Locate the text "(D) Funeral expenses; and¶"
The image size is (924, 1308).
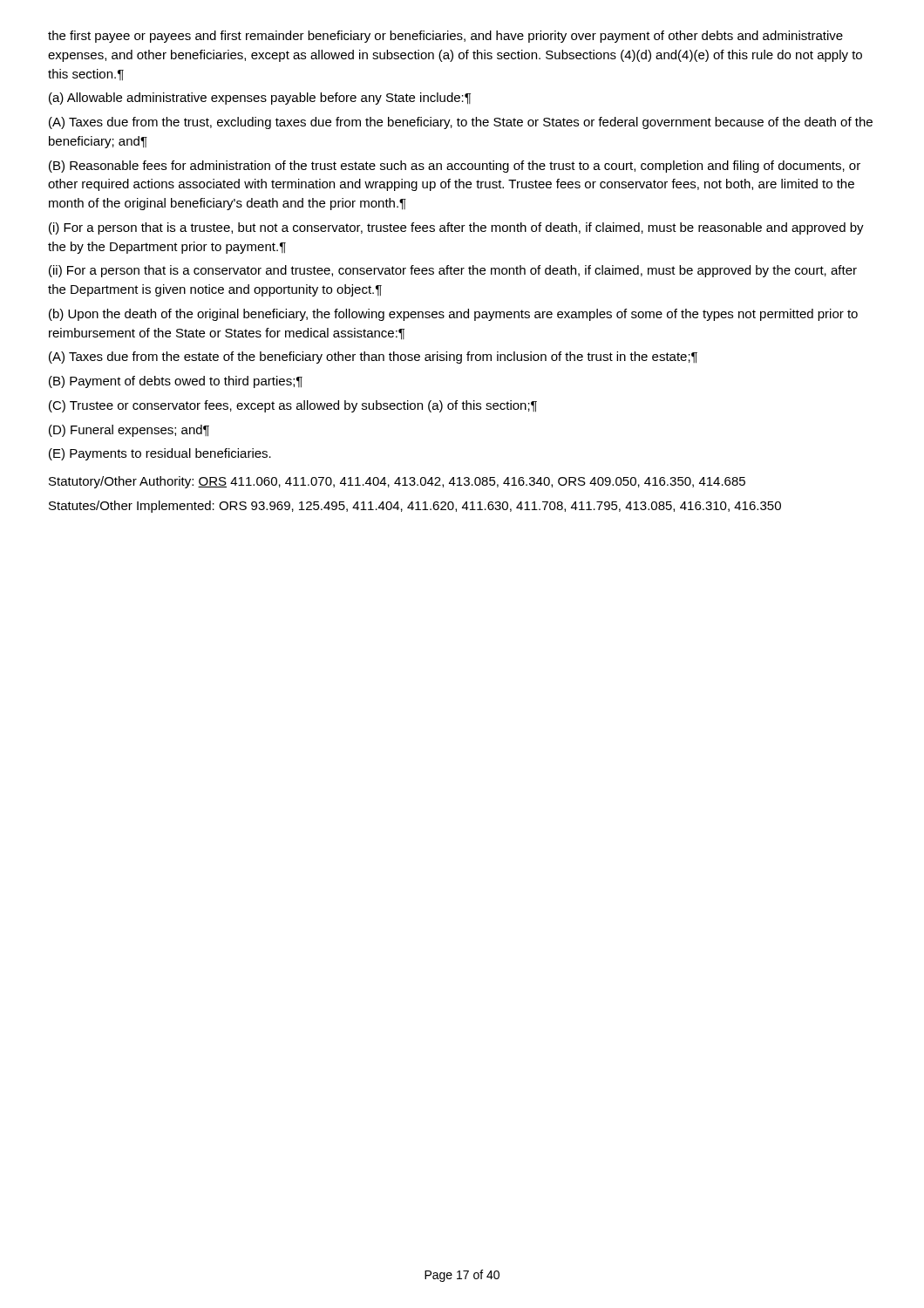[129, 429]
